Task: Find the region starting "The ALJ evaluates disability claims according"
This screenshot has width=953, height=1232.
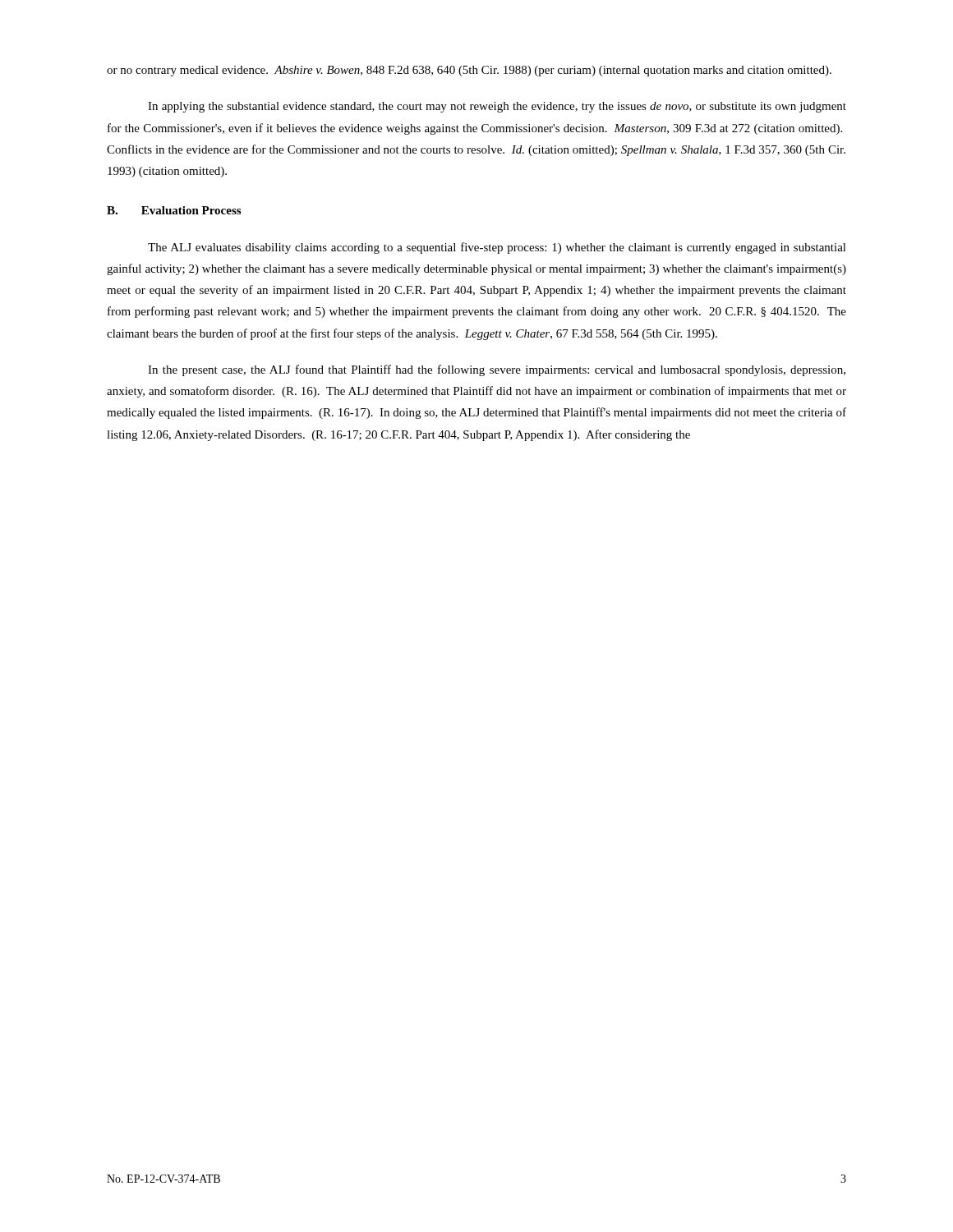Action: coord(476,290)
